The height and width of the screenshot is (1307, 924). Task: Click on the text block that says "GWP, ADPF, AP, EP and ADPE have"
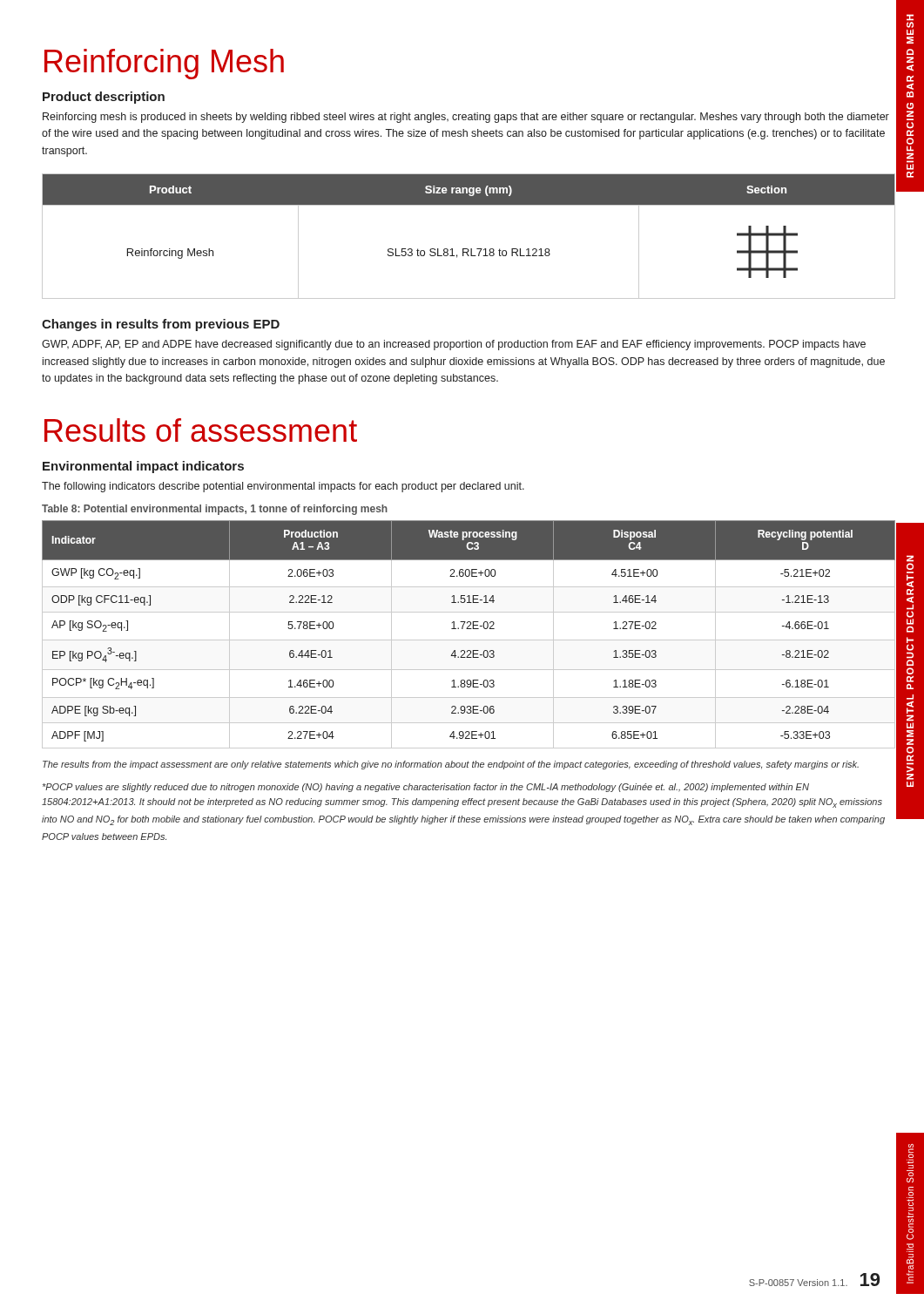click(469, 362)
